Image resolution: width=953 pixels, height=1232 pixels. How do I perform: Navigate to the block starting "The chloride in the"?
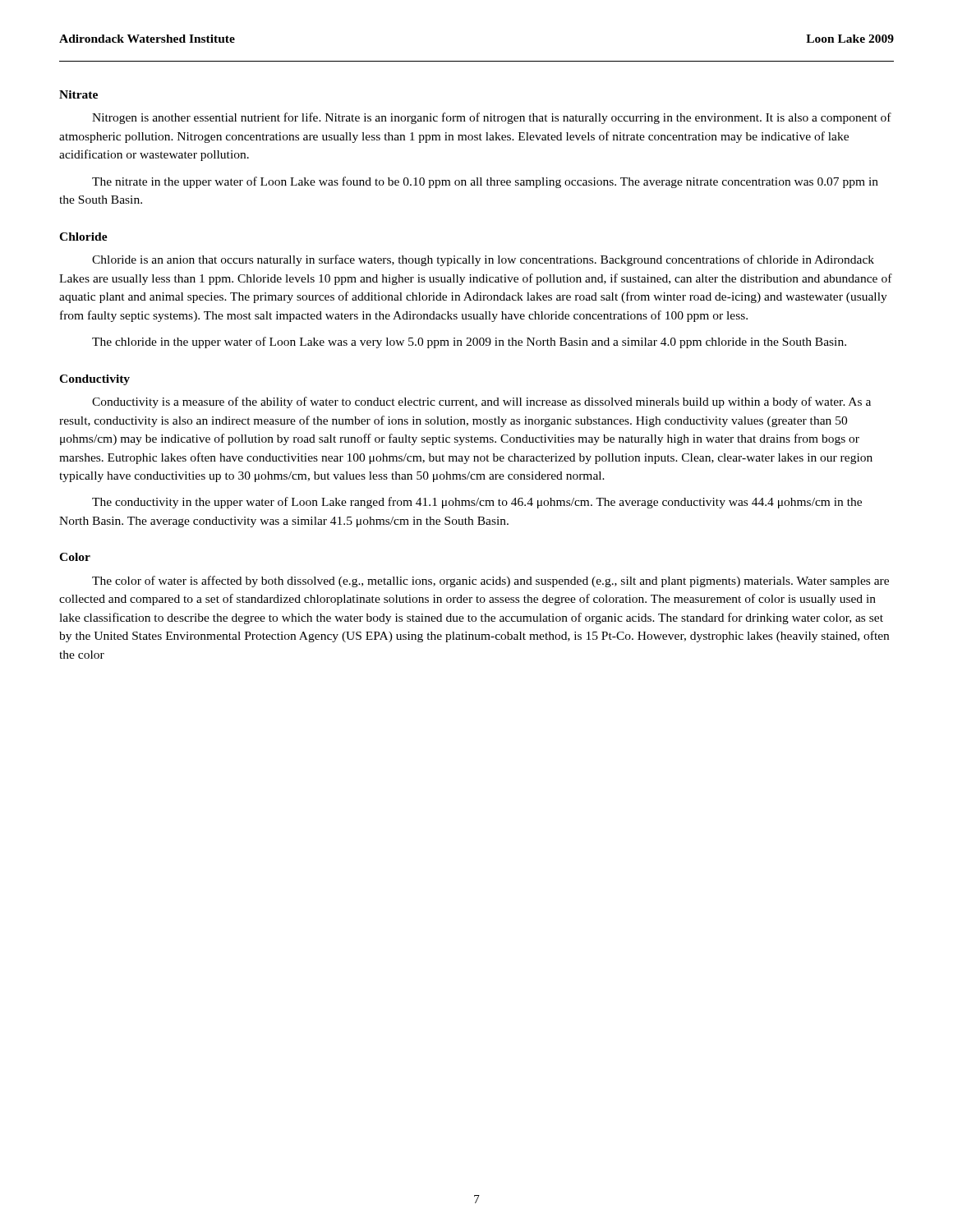pyautogui.click(x=470, y=341)
